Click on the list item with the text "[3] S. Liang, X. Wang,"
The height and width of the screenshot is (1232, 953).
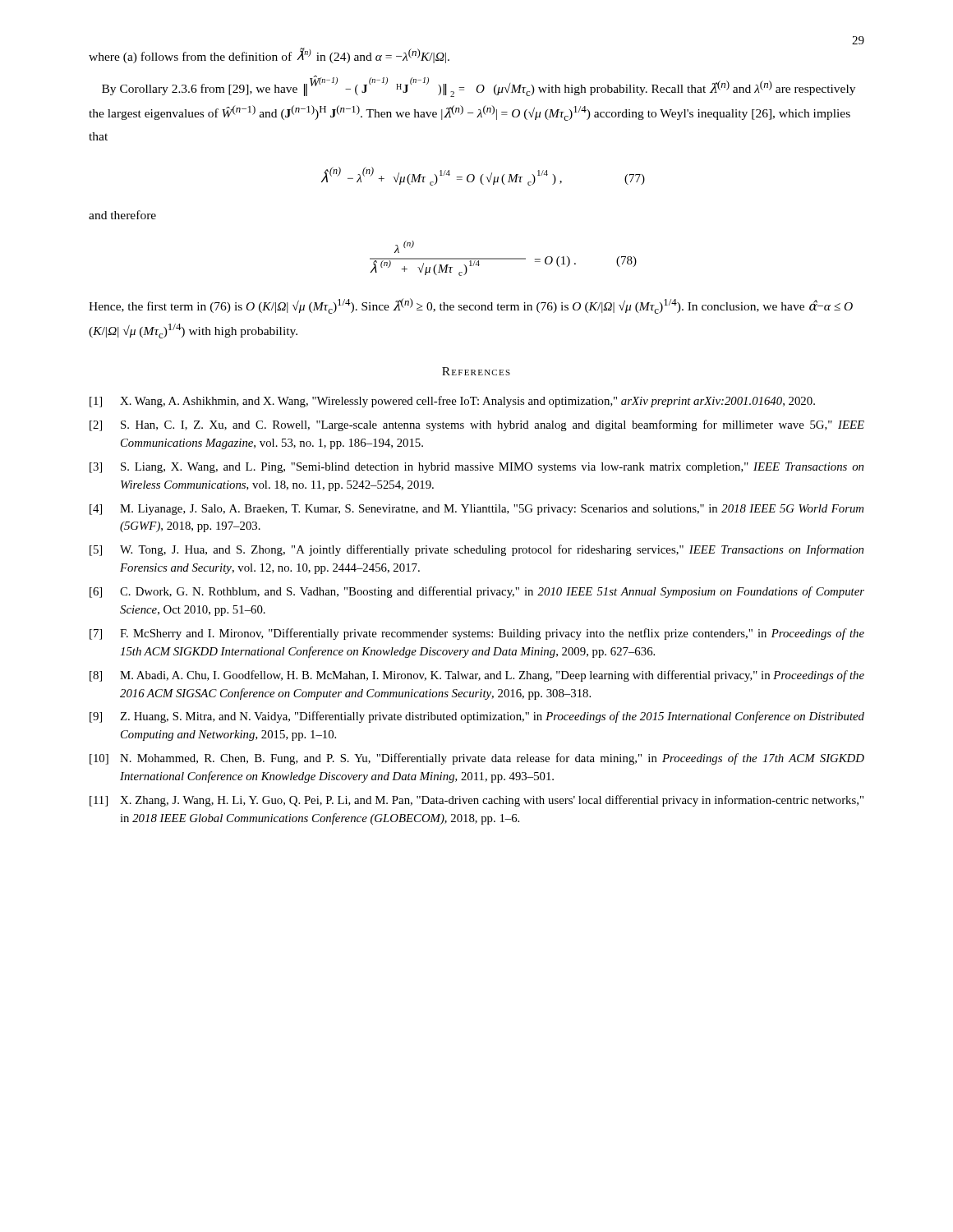(476, 476)
